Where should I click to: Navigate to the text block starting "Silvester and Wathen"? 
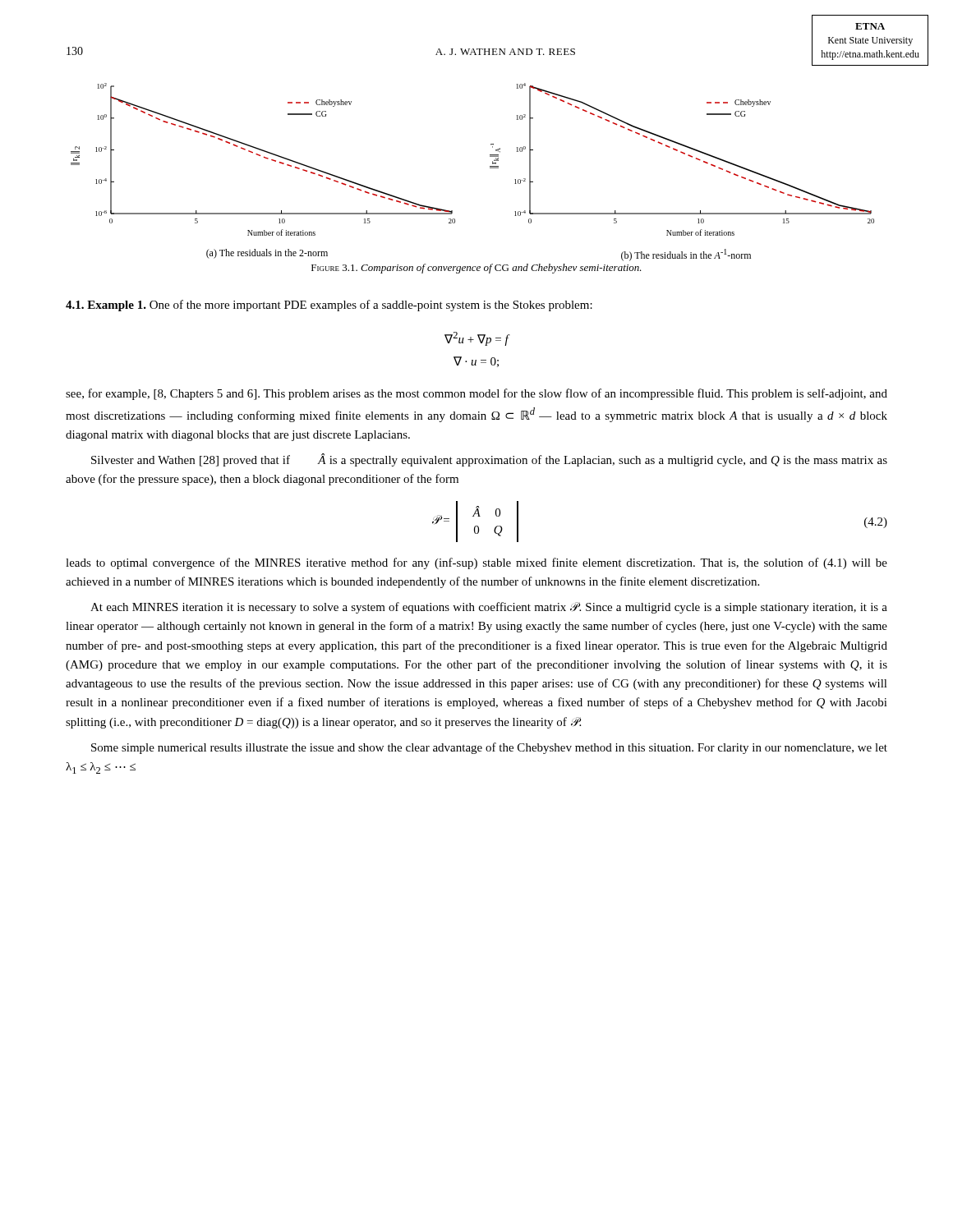(476, 468)
